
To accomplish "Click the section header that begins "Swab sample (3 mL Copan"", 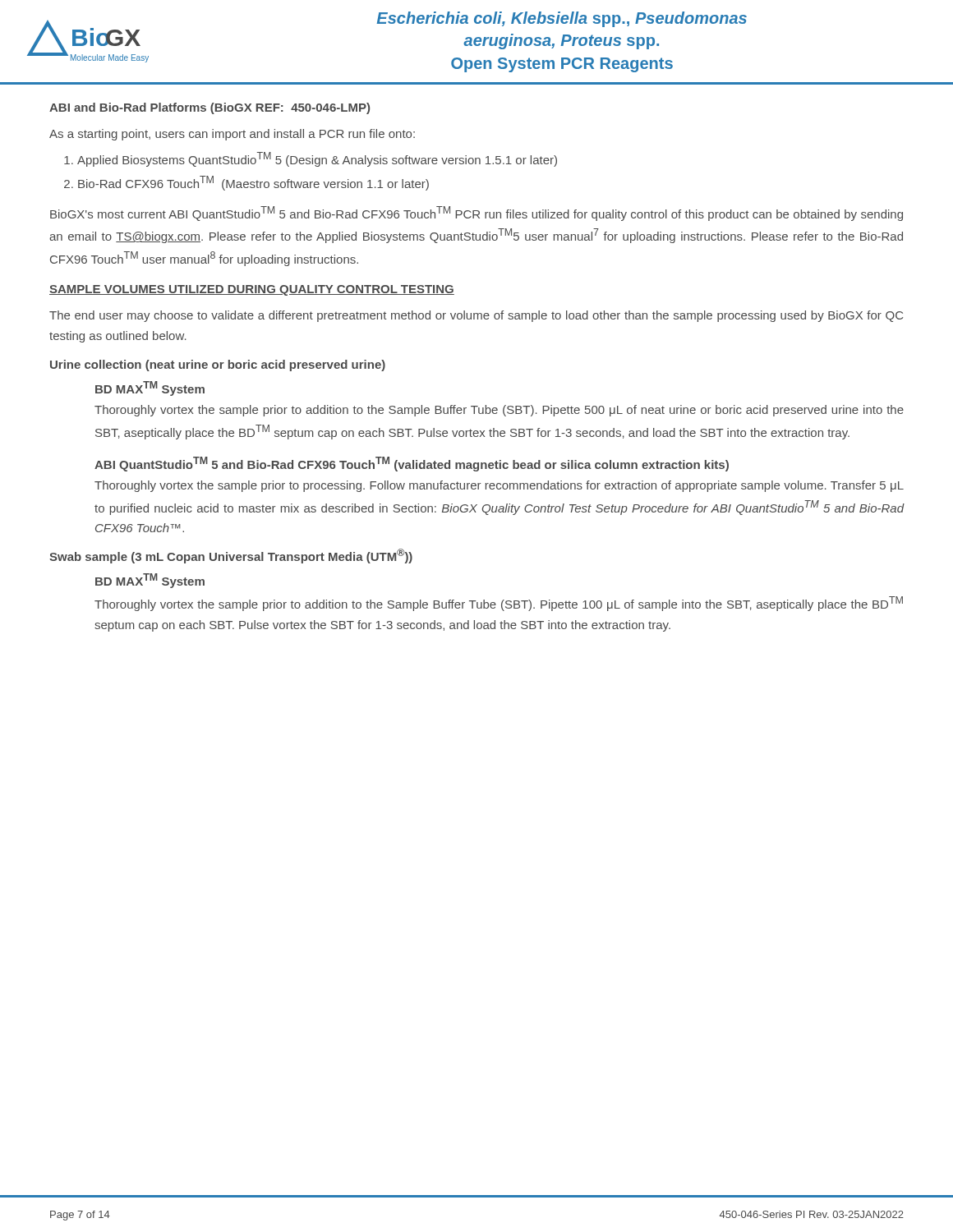I will point(231,555).
